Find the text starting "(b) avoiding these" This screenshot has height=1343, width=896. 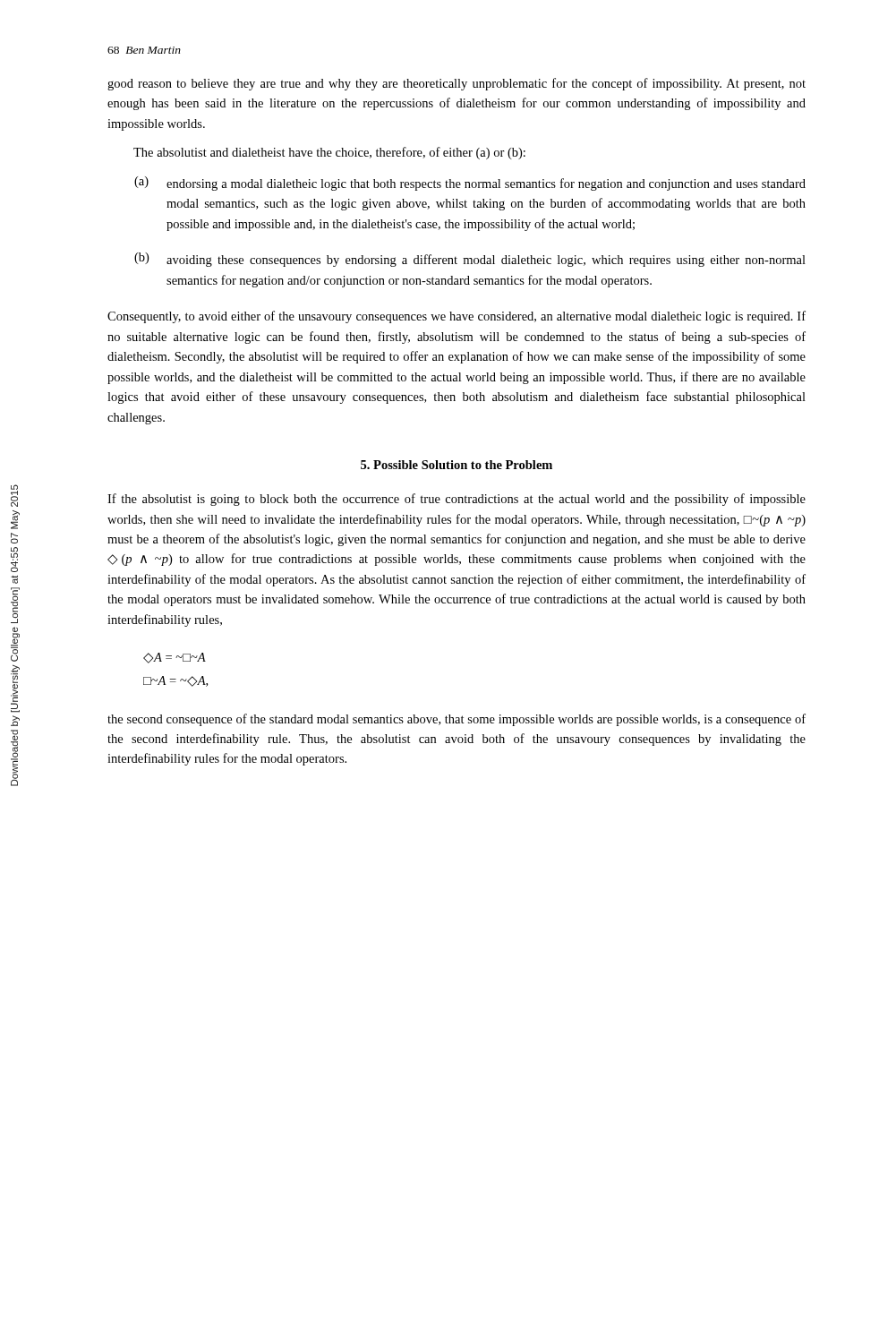pyautogui.click(x=470, y=270)
